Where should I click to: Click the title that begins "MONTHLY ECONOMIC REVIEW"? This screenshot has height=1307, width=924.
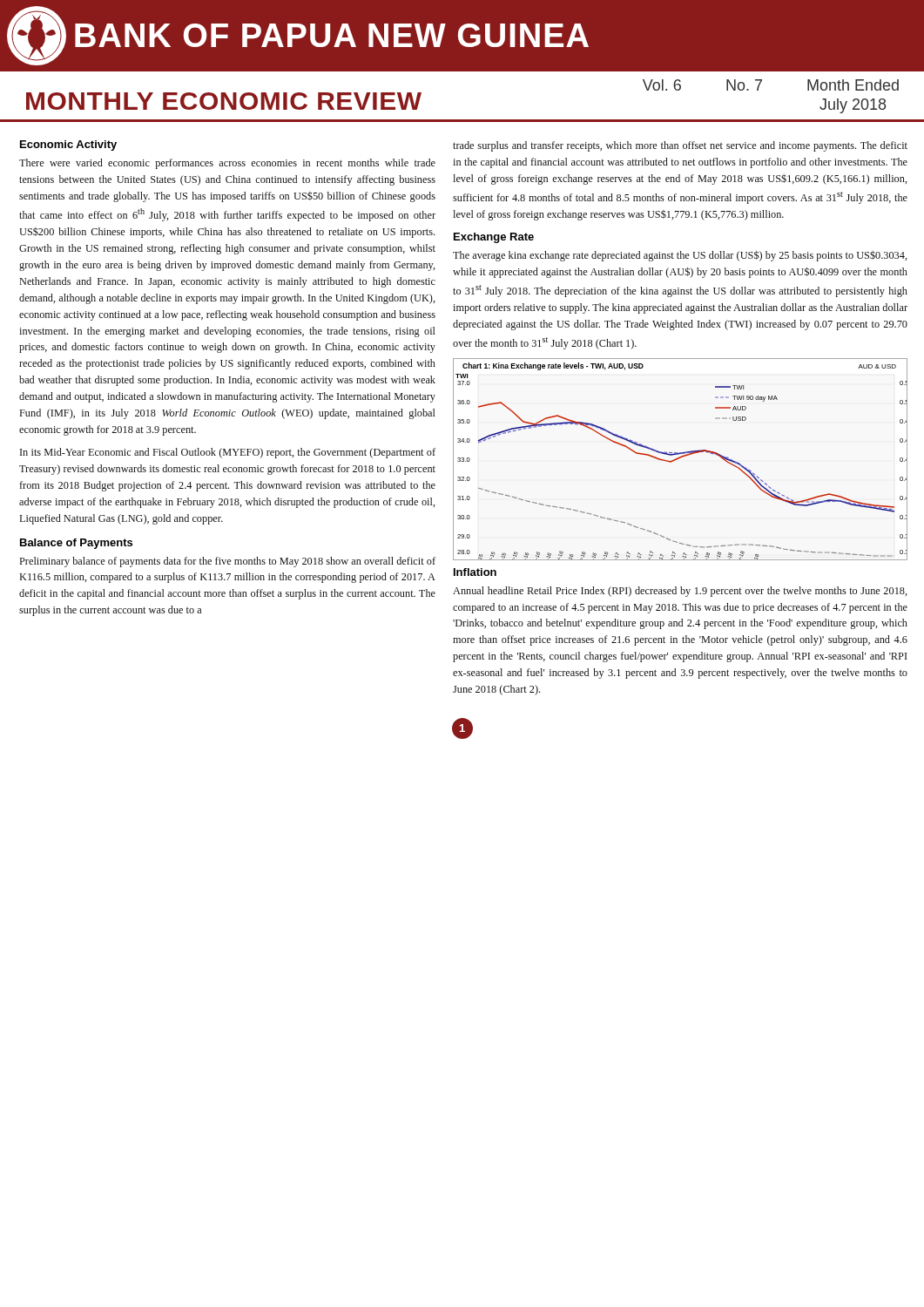click(x=662, y=85)
